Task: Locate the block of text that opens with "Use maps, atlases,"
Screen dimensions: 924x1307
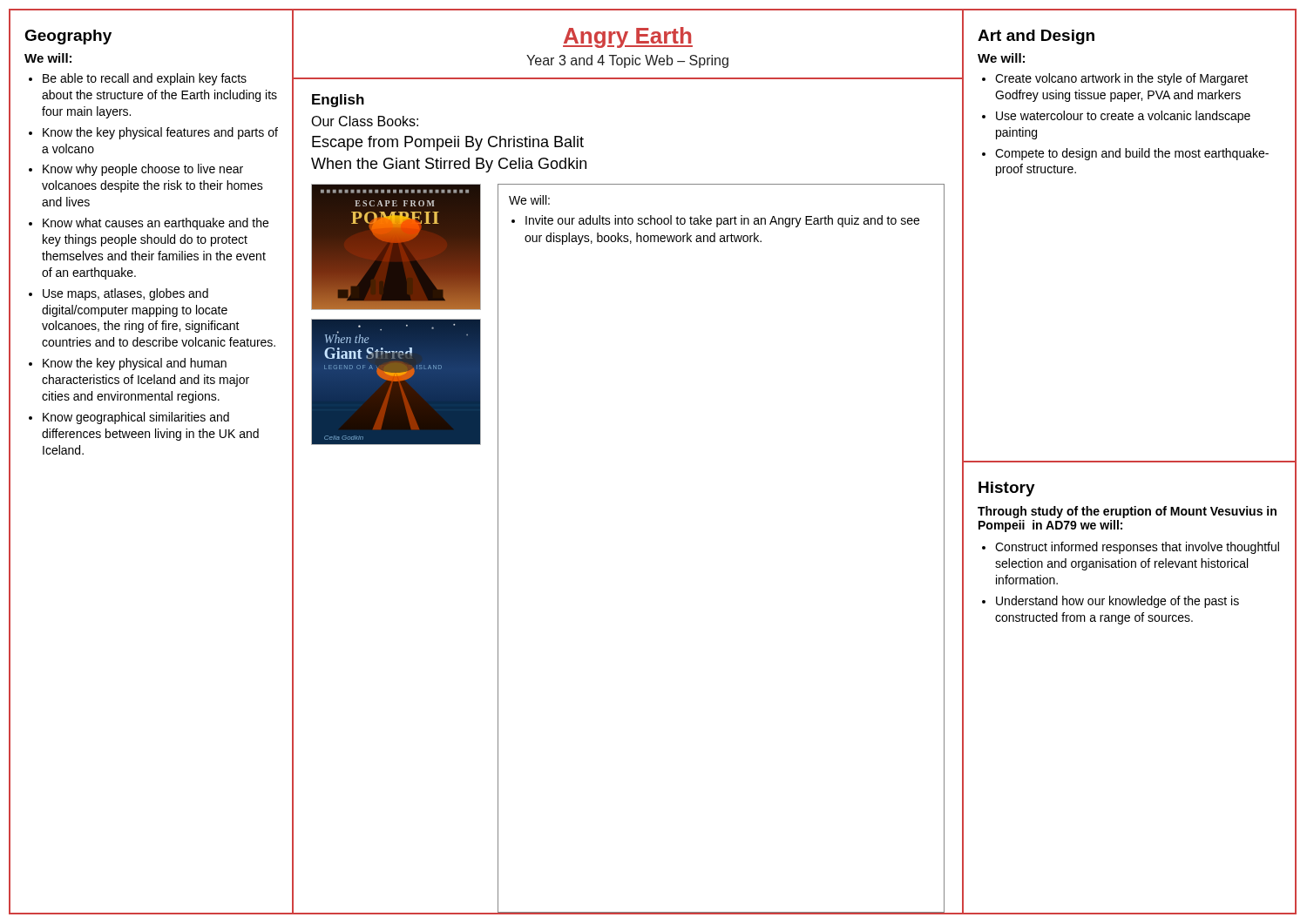Action: 159,318
